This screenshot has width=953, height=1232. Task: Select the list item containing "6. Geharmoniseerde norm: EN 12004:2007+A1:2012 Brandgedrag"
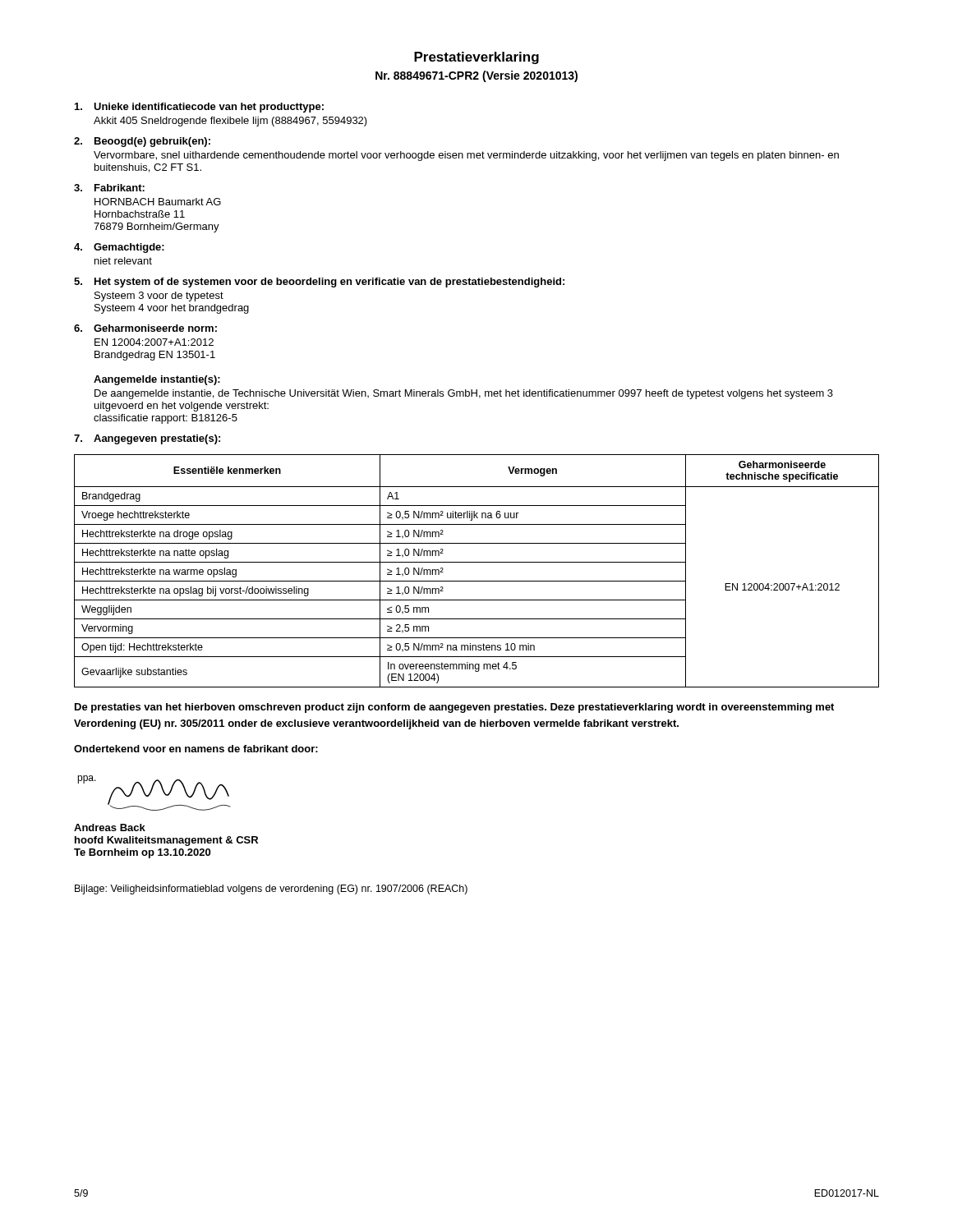coord(145,328)
